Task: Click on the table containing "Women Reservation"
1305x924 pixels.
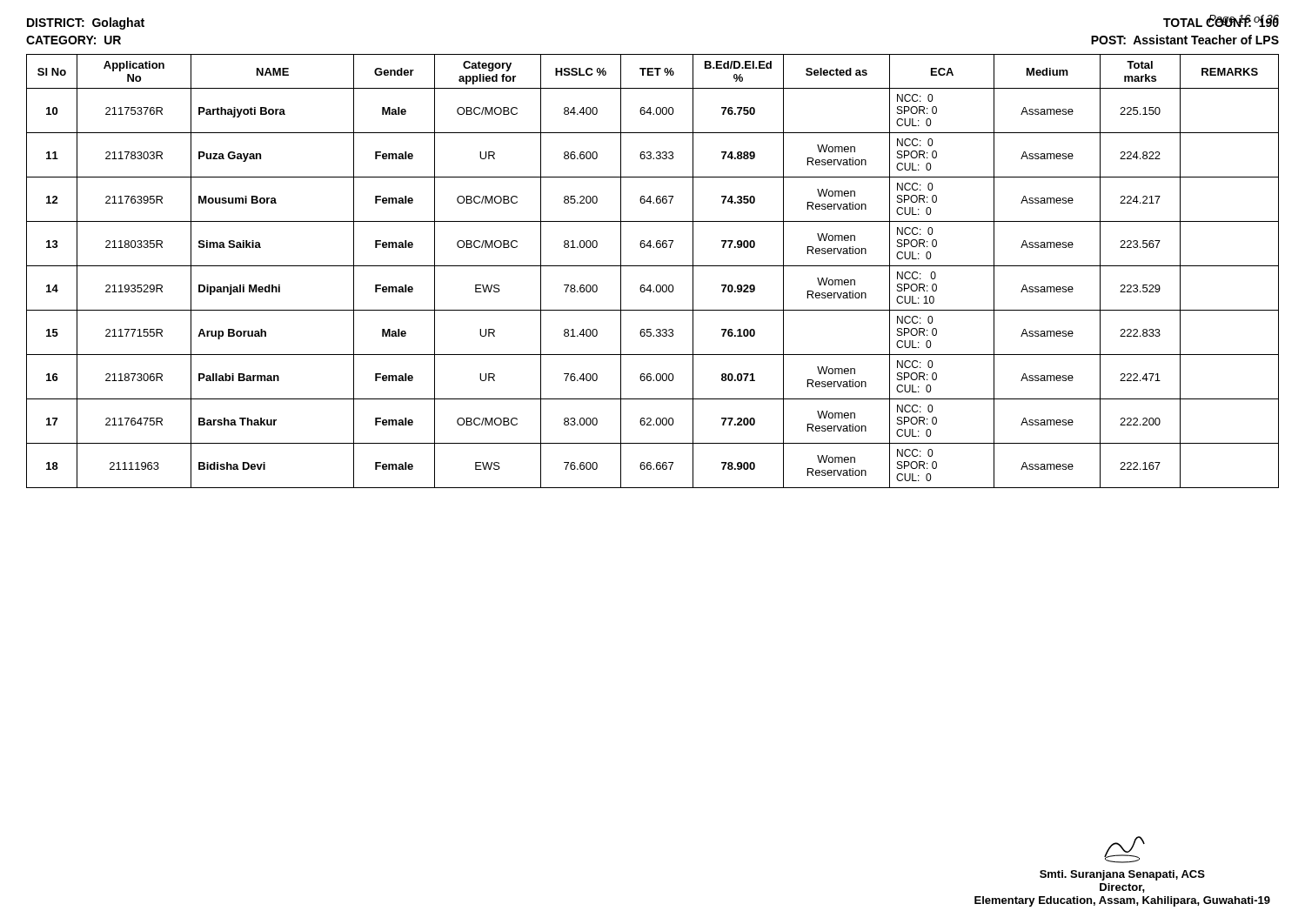Action: (x=652, y=271)
